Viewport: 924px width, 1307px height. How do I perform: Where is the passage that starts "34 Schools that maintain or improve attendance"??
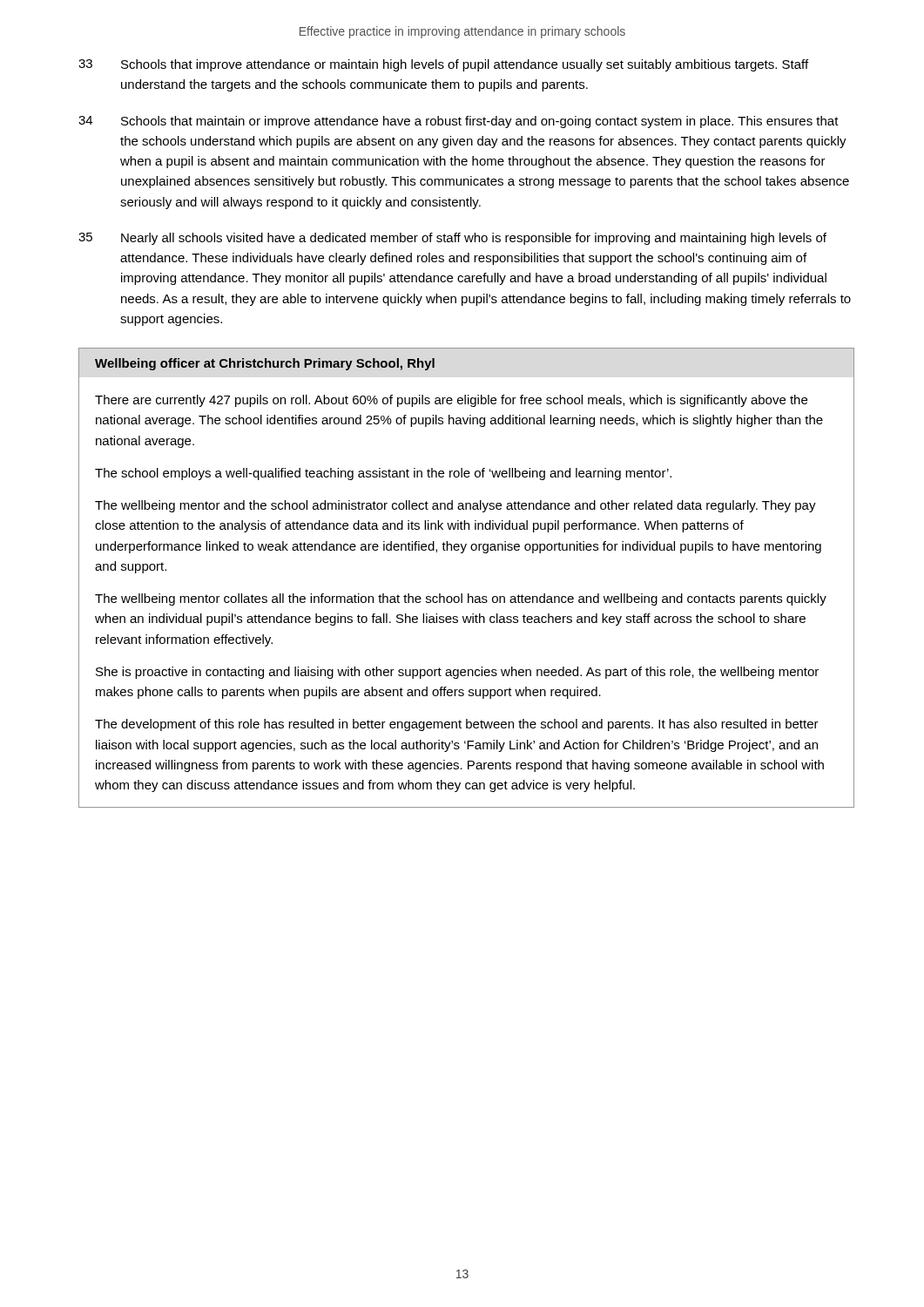click(466, 161)
